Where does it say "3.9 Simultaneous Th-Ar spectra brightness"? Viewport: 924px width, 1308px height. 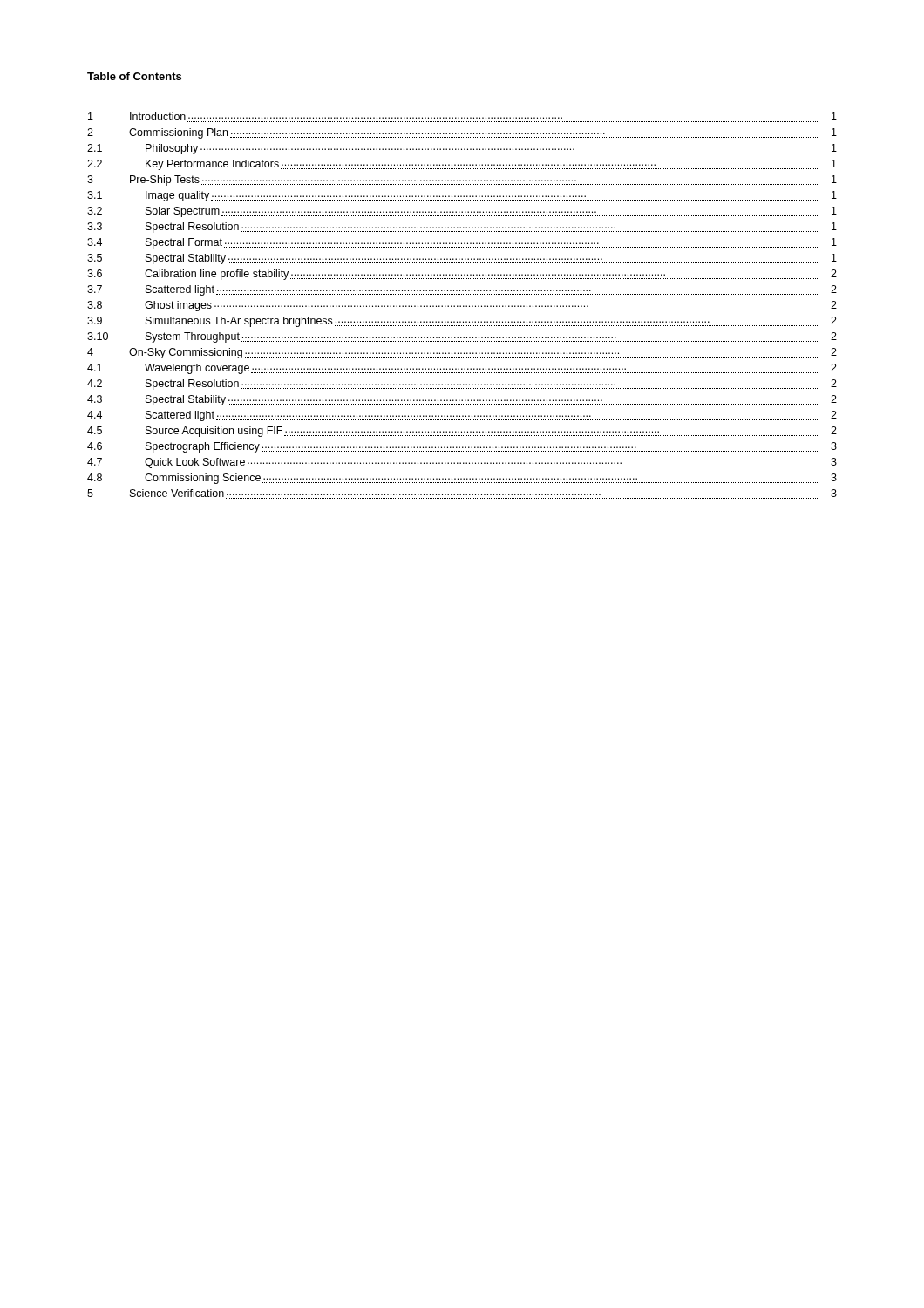pos(462,321)
